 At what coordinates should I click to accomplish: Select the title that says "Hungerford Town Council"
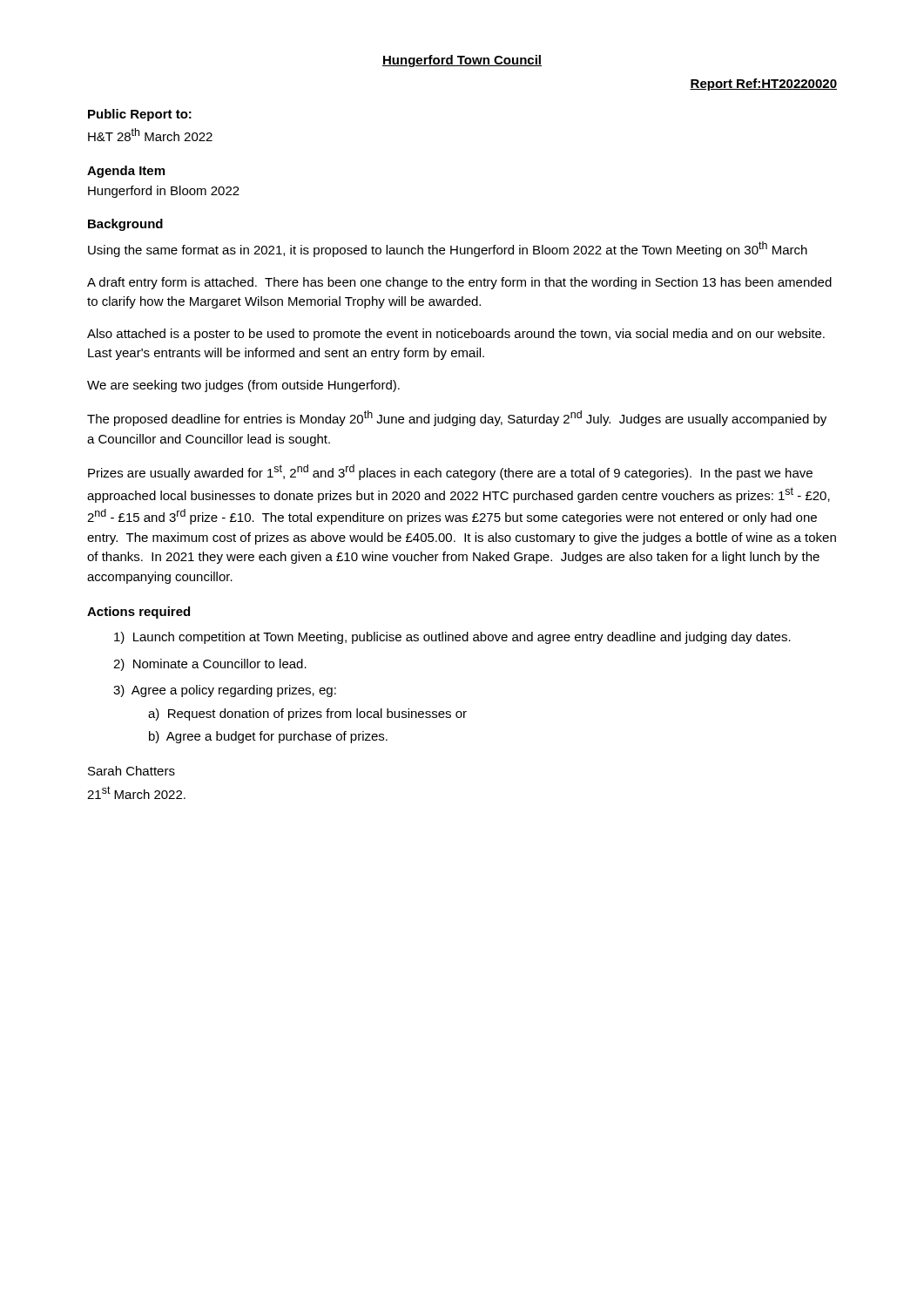(x=462, y=60)
